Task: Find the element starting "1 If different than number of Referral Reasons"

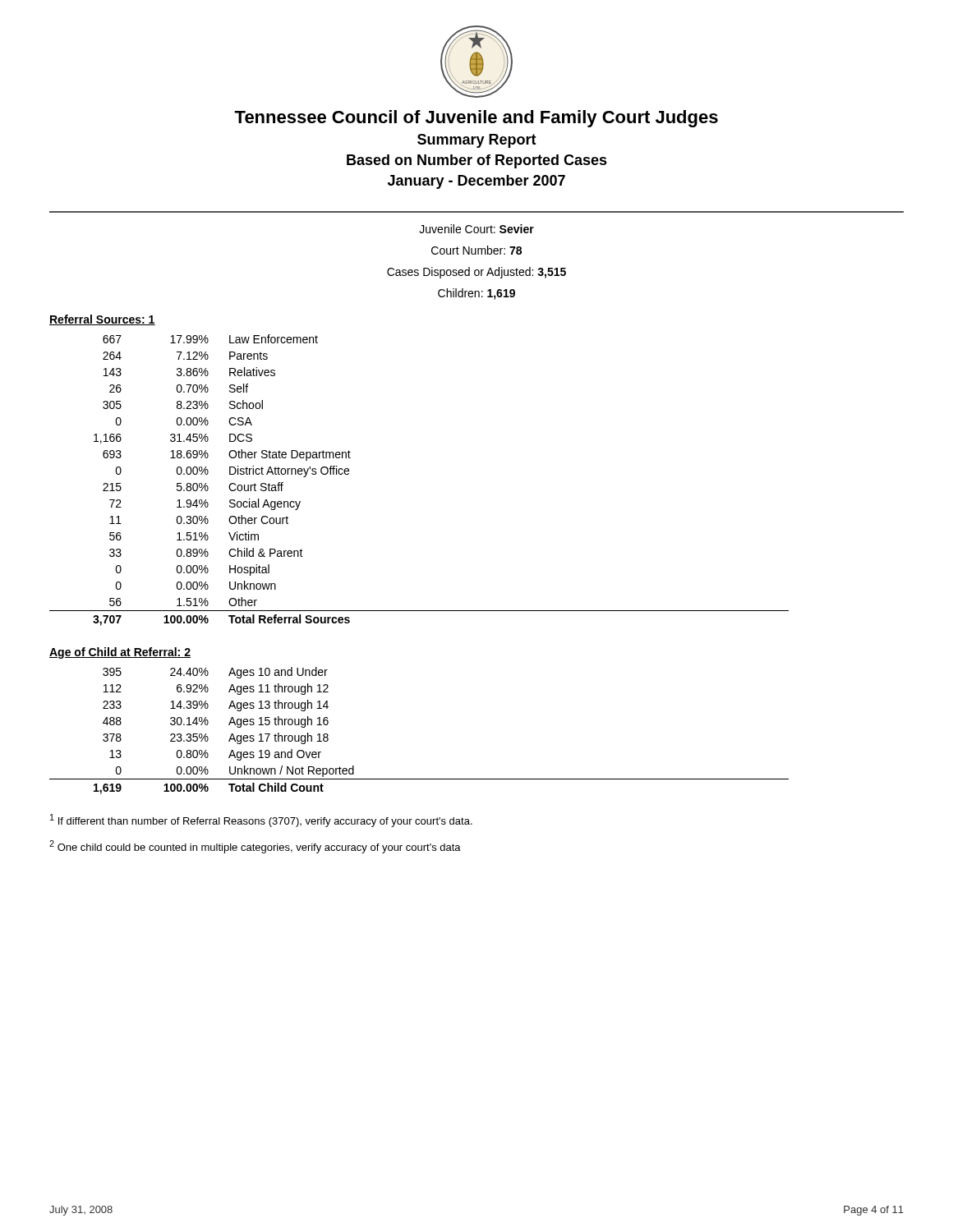Action: [x=261, y=820]
